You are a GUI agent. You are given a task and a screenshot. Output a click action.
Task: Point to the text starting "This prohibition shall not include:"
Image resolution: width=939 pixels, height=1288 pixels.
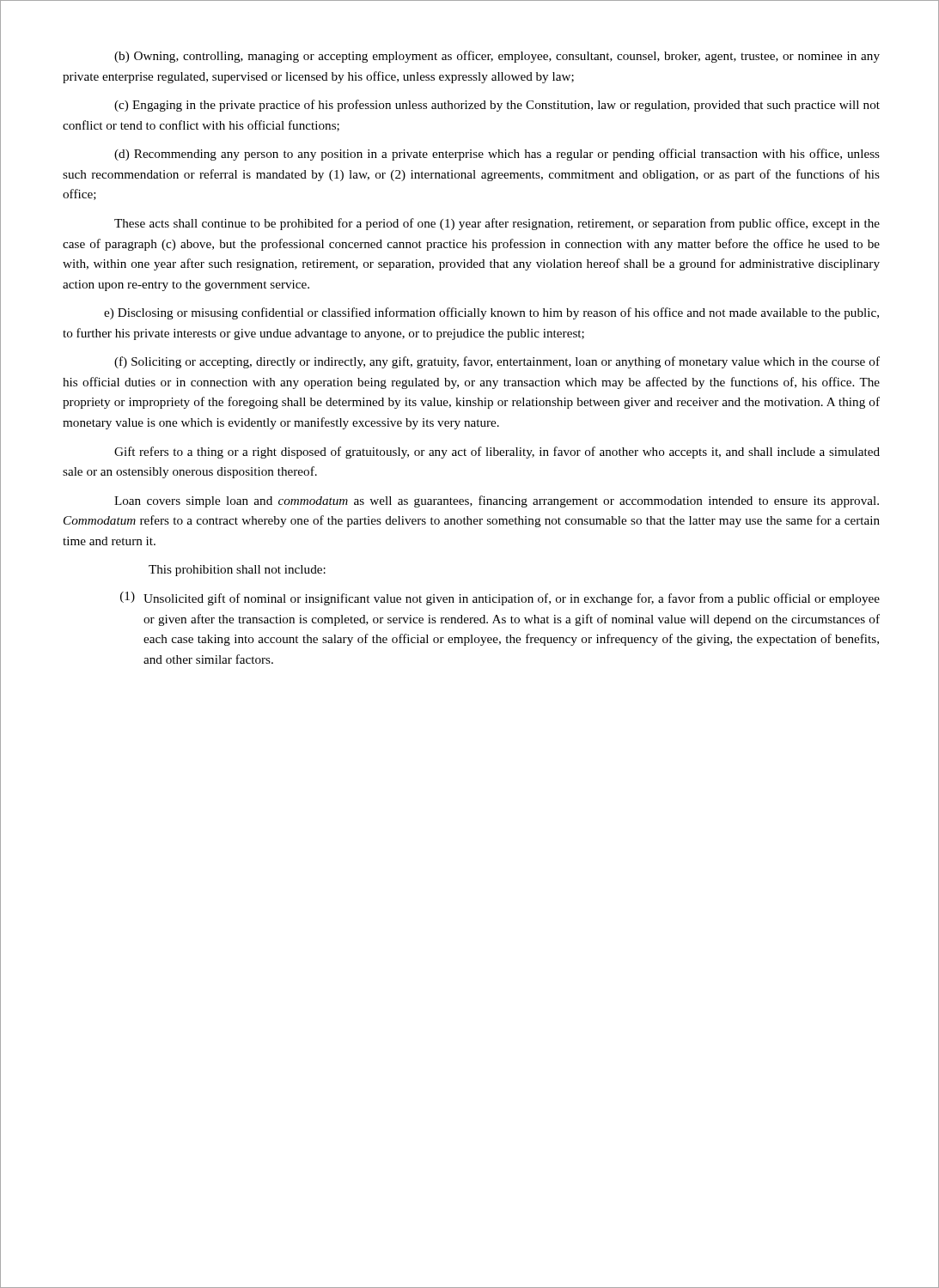point(237,569)
